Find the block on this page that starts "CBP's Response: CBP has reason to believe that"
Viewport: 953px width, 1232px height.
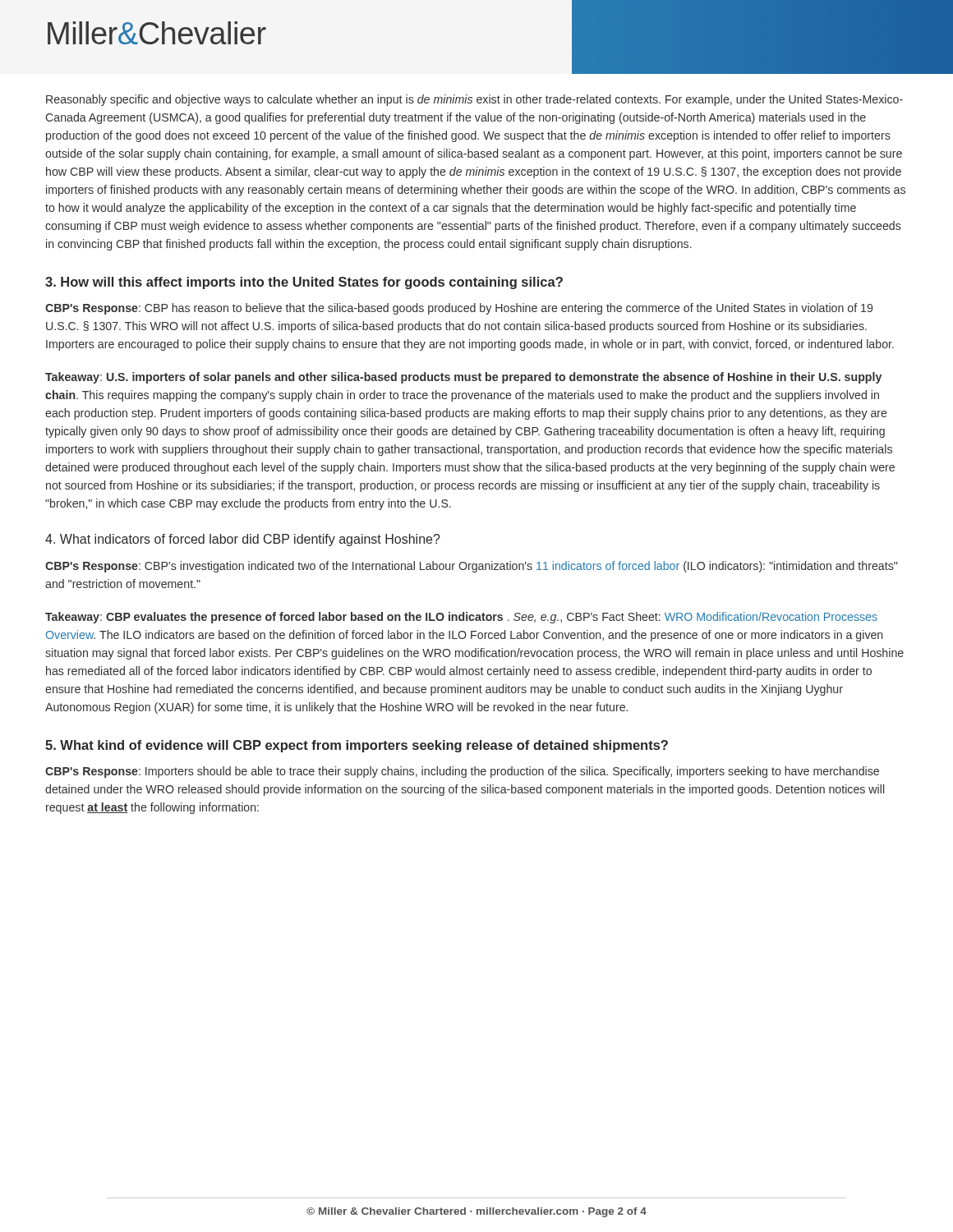coord(470,326)
